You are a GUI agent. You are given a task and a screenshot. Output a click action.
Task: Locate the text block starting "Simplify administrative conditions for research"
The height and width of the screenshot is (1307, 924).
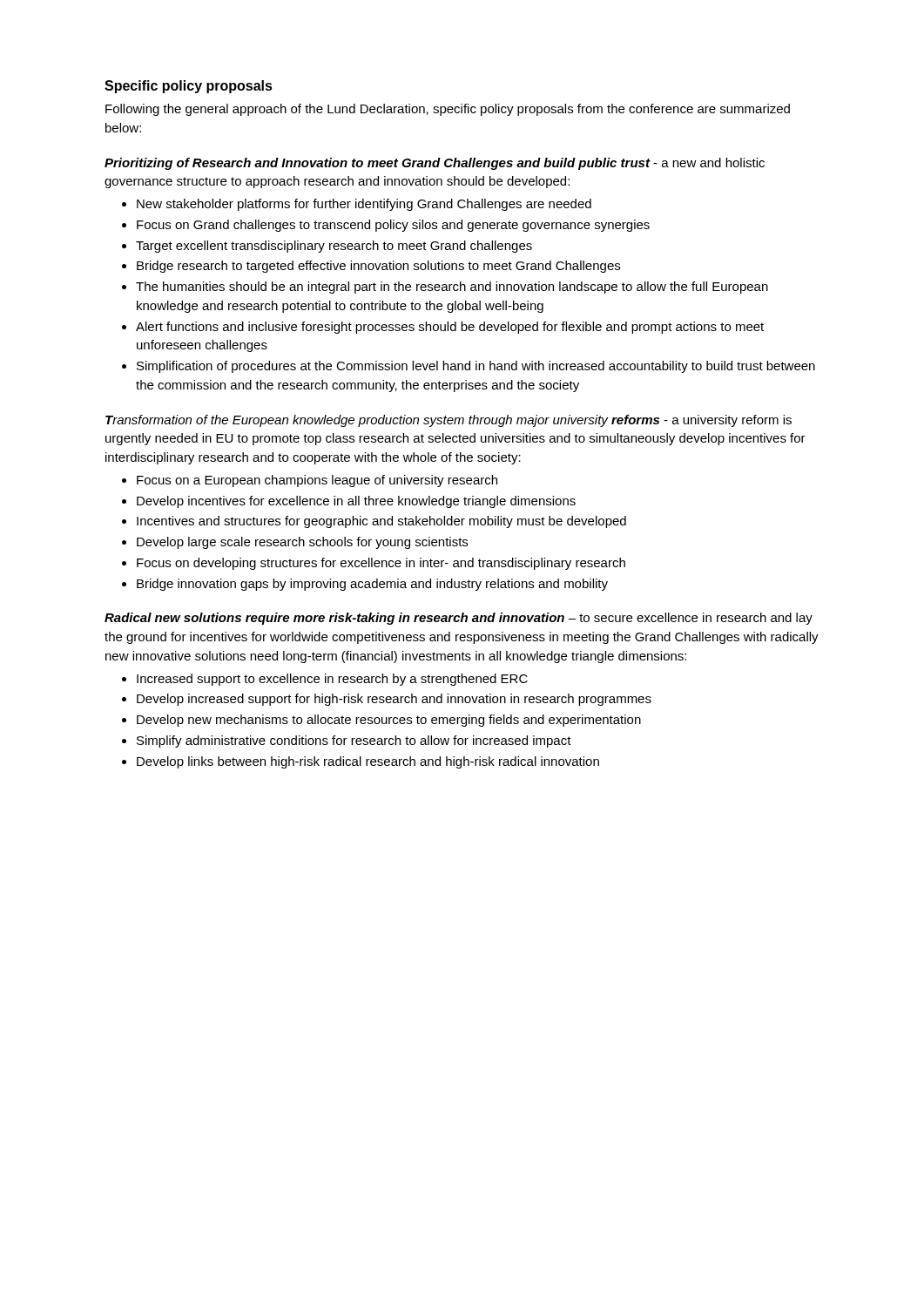pos(478,740)
